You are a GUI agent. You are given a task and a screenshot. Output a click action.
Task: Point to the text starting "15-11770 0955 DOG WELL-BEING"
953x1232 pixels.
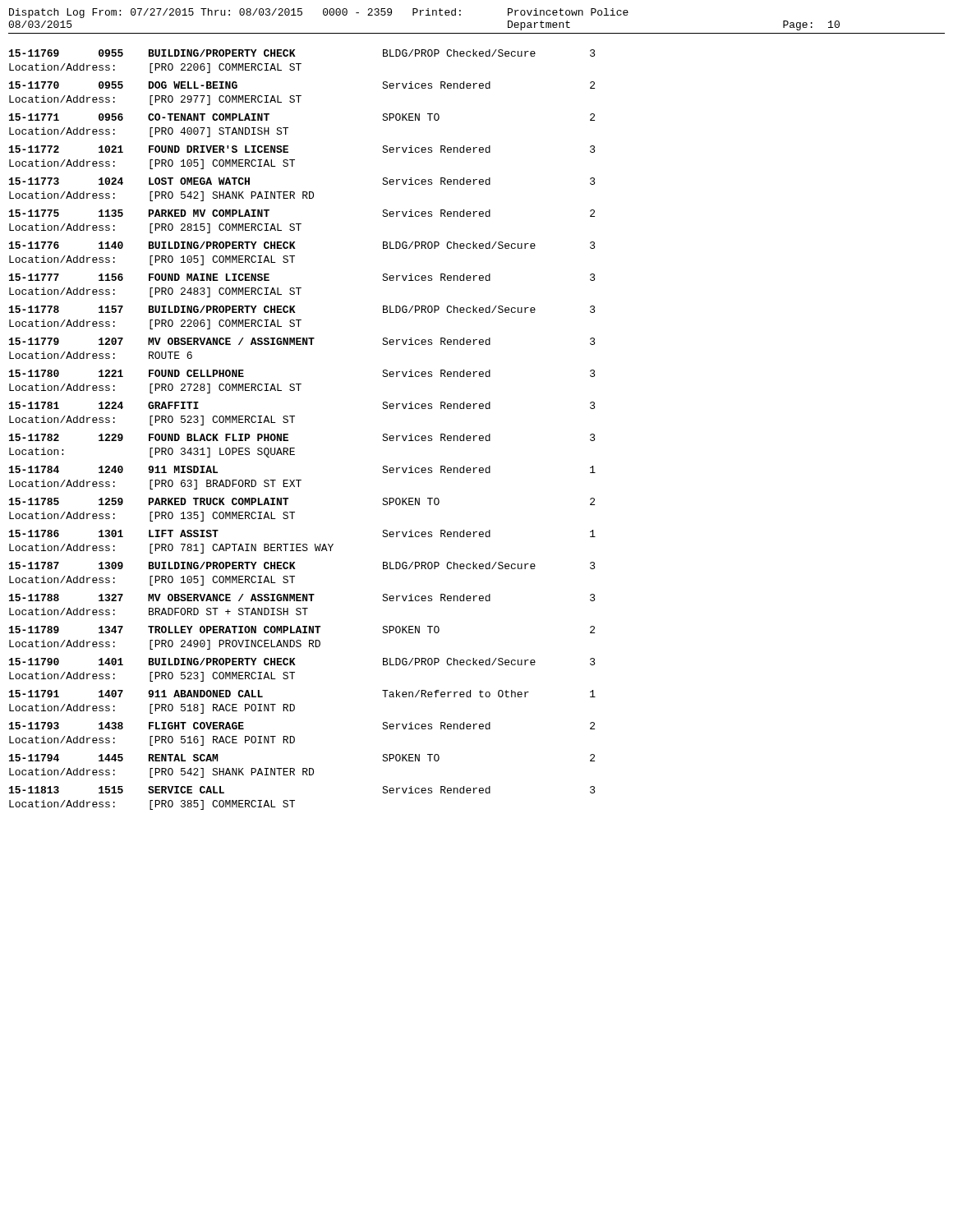click(x=476, y=93)
